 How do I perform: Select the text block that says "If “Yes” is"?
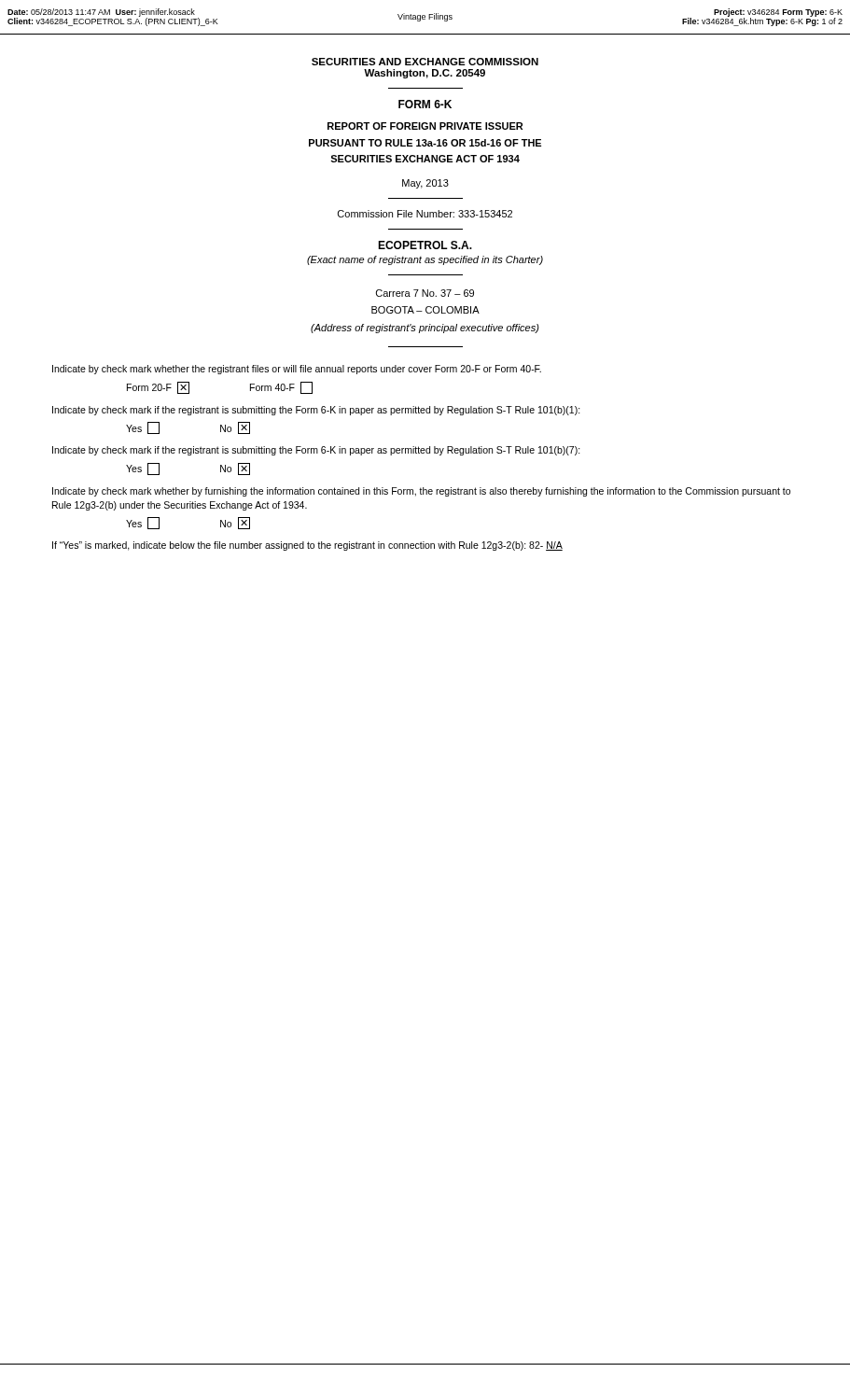(307, 545)
